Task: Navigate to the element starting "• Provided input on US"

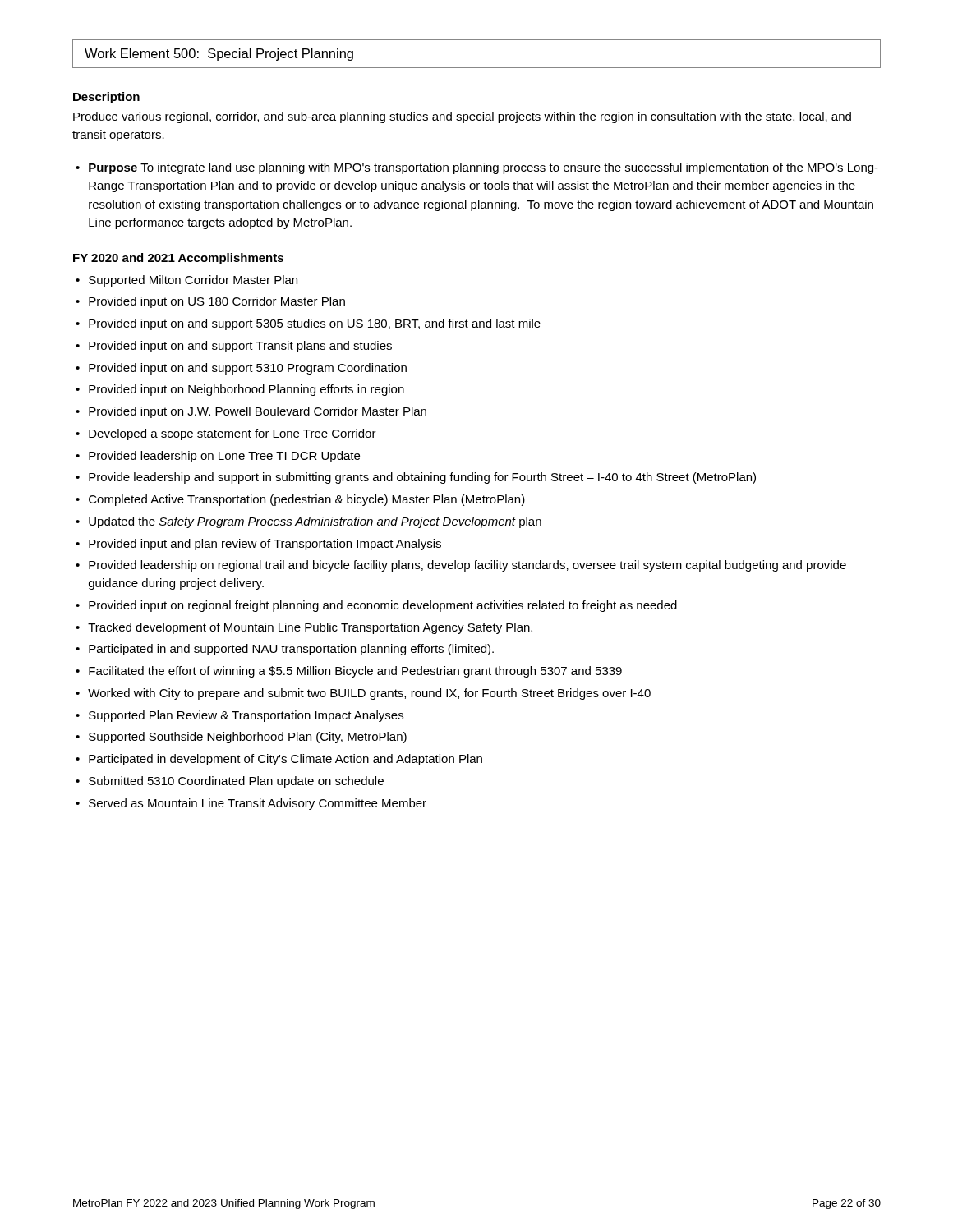Action: coord(211,302)
